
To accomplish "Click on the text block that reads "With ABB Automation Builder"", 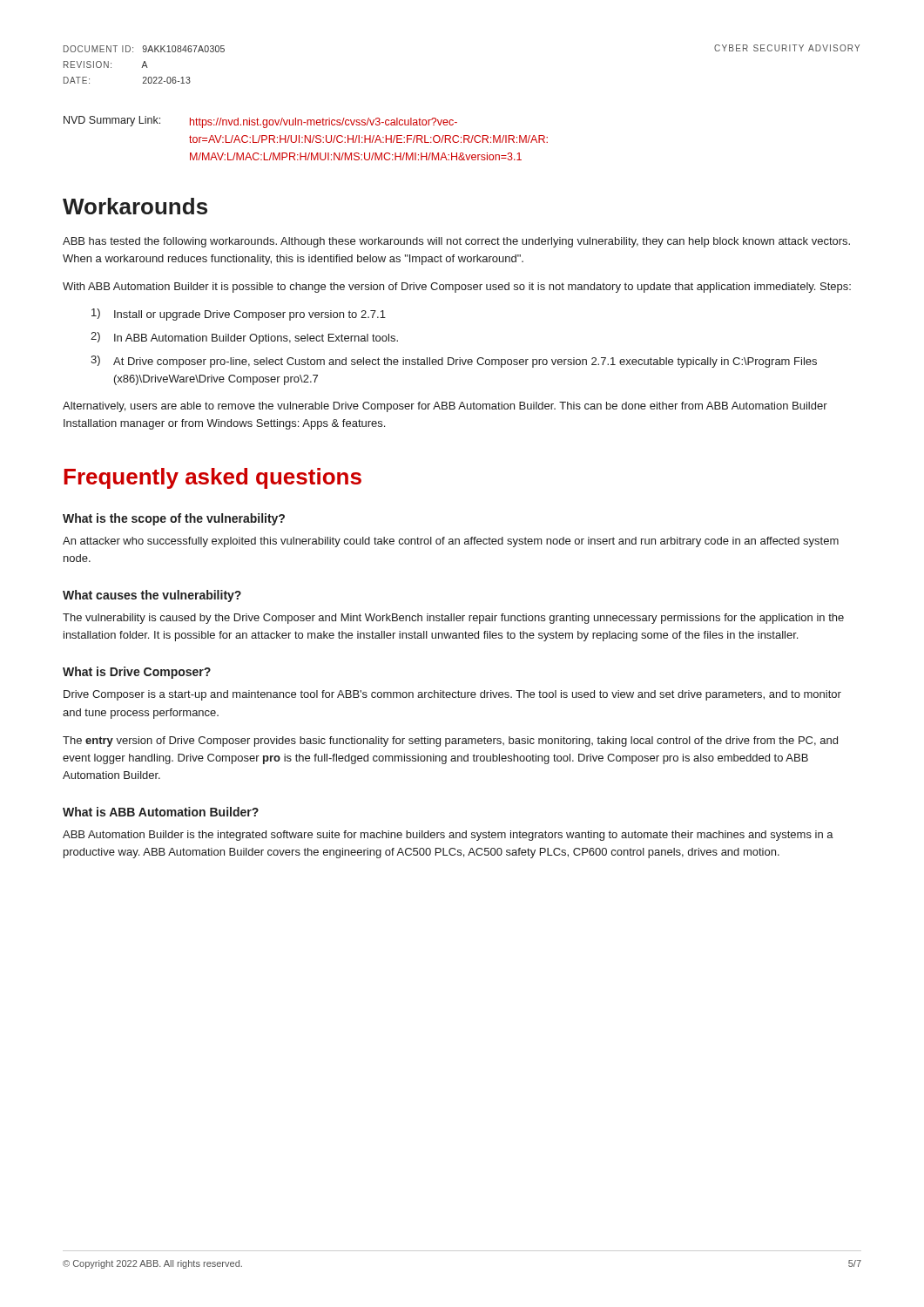I will 462,287.
